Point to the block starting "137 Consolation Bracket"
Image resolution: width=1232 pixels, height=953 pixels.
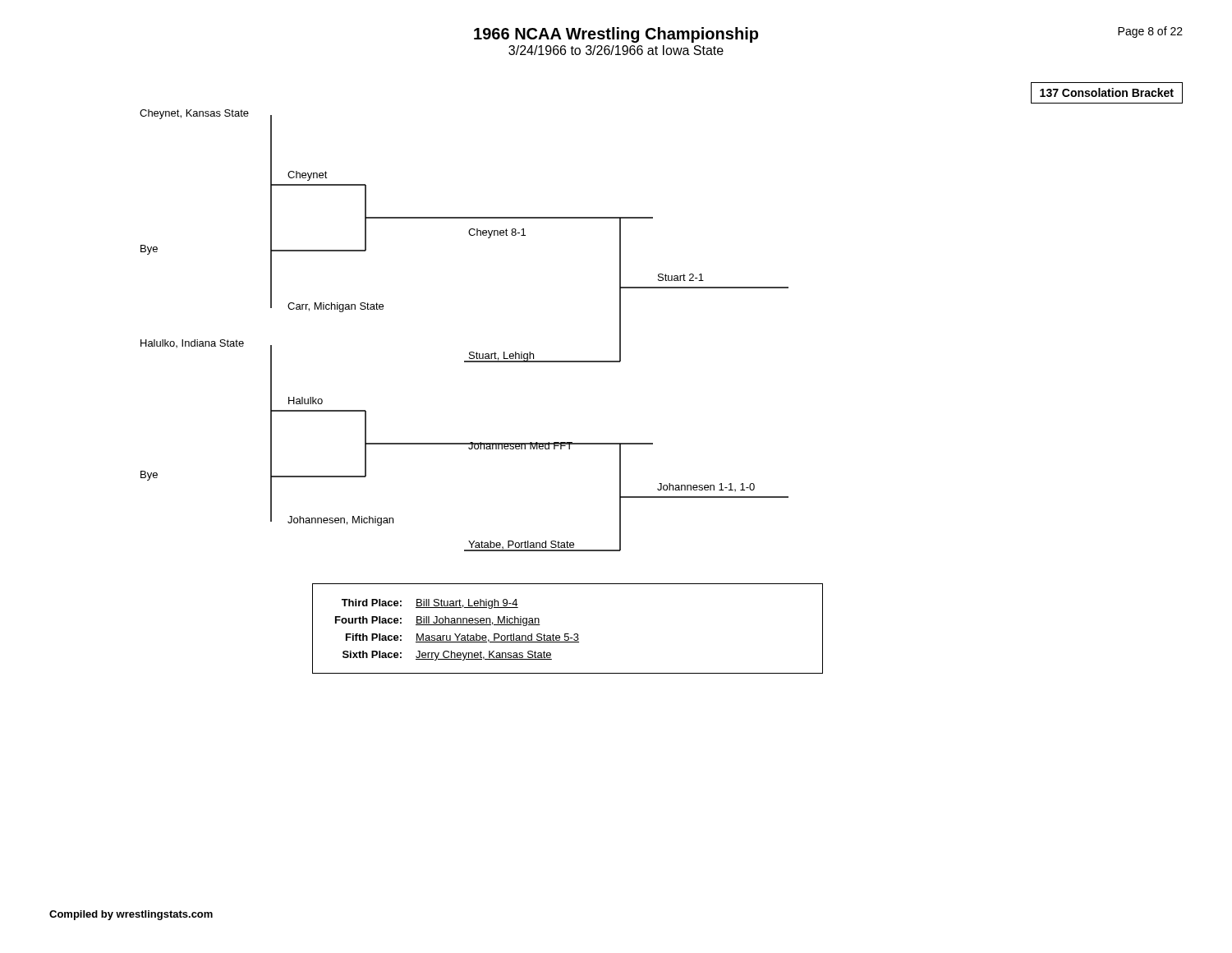[1107, 93]
